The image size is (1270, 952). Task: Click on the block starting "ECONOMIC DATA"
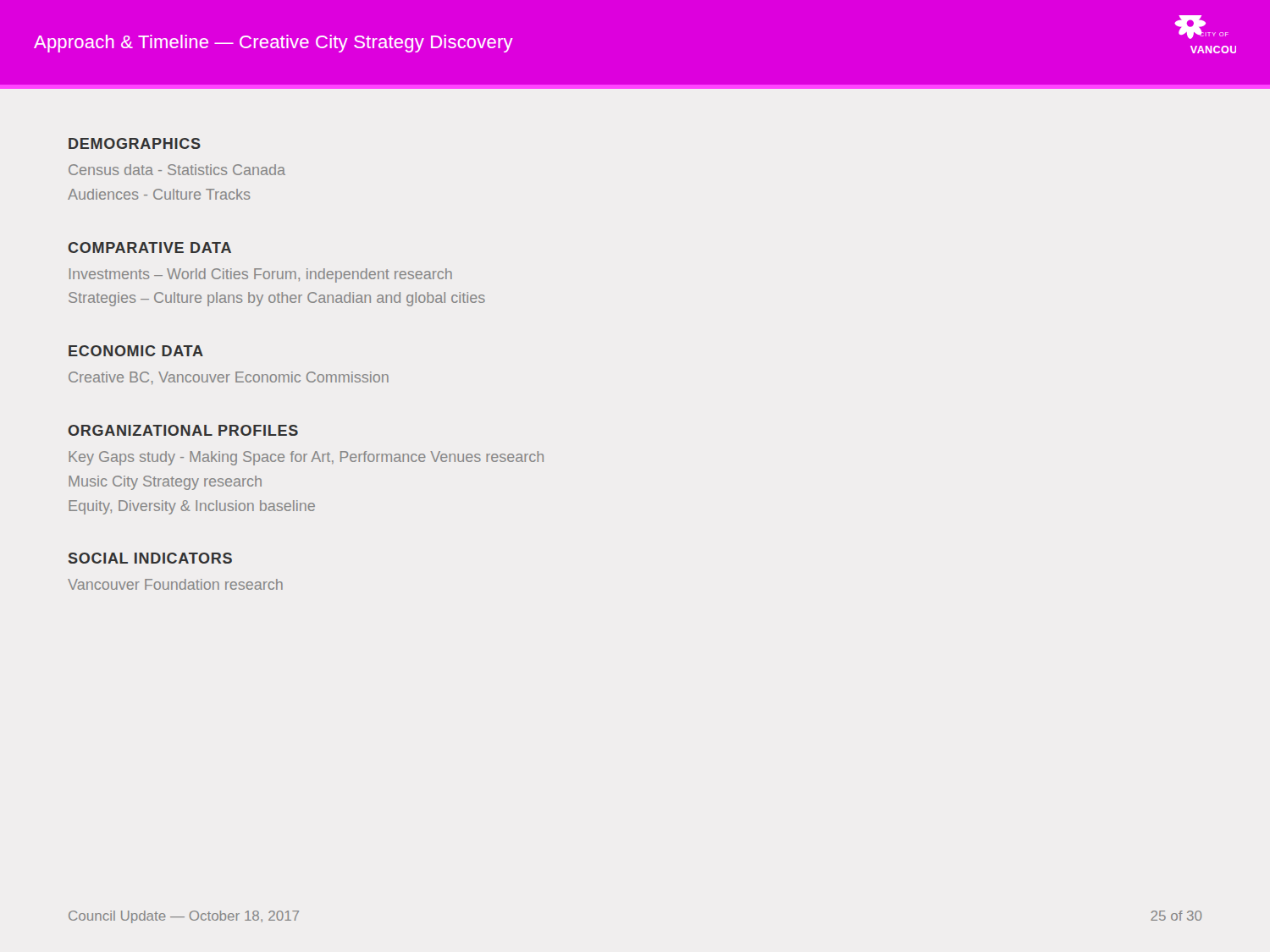pos(136,351)
